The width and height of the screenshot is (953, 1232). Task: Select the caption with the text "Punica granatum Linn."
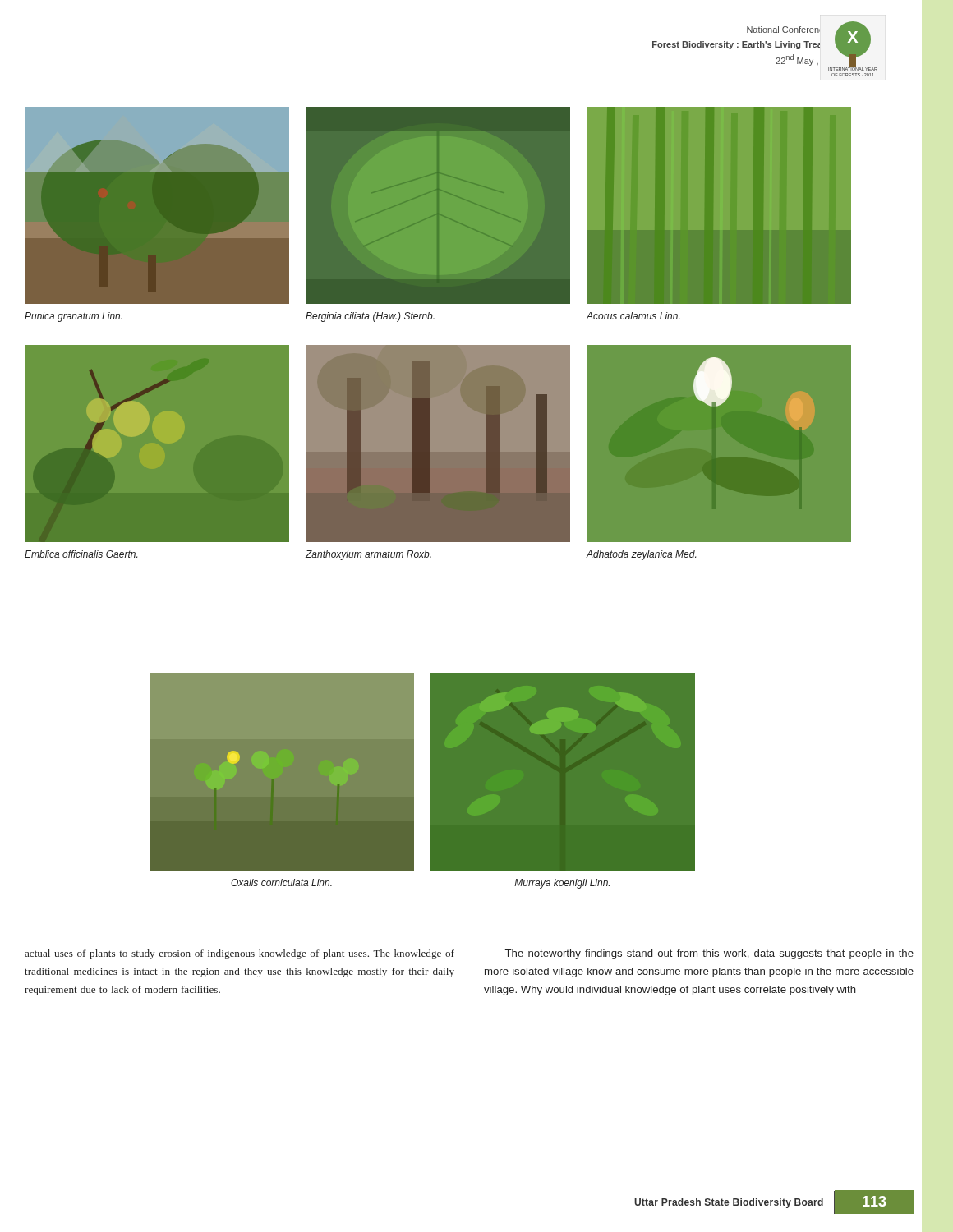click(74, 316)
